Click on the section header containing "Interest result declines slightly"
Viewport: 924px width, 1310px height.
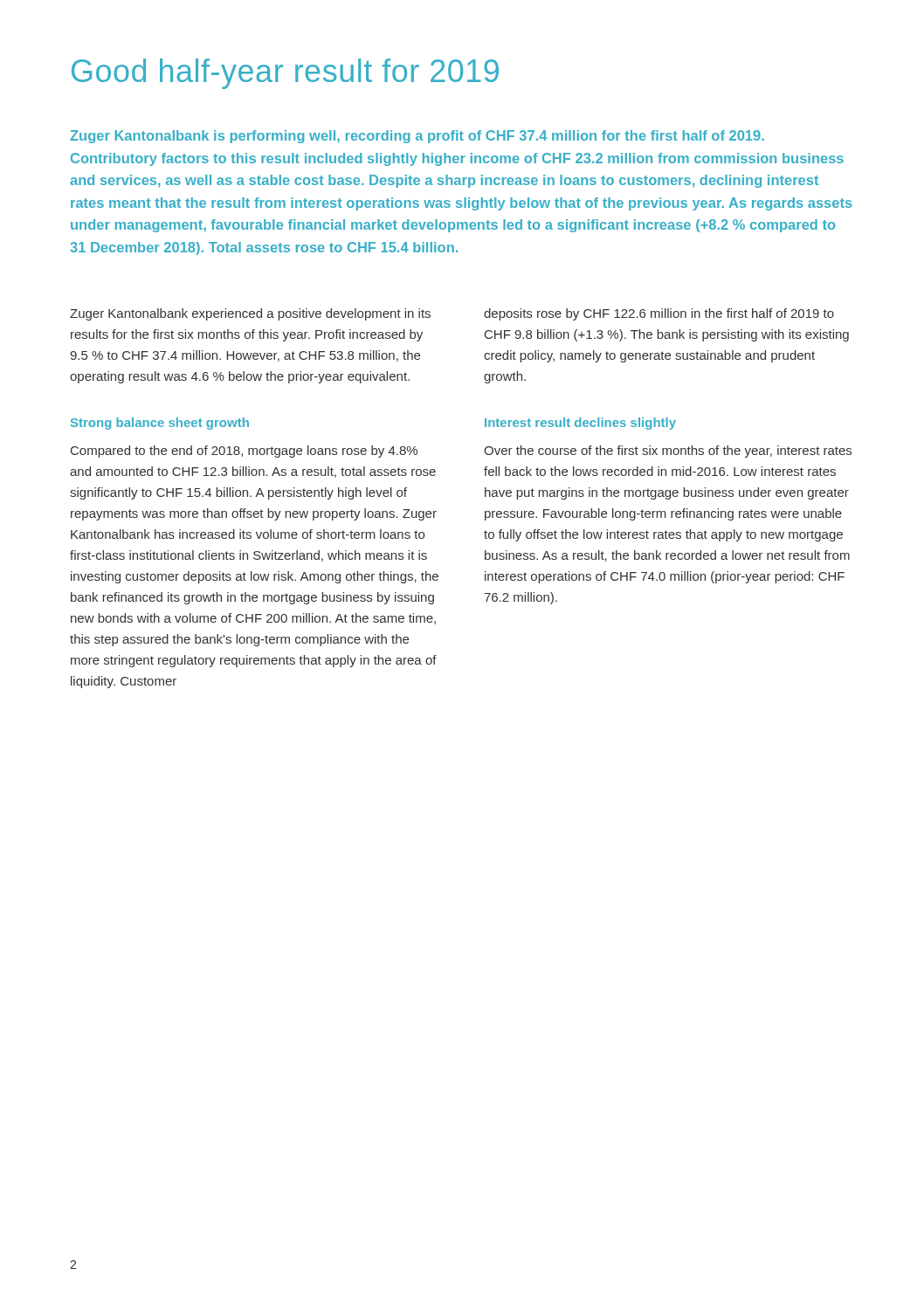[669, 422]
